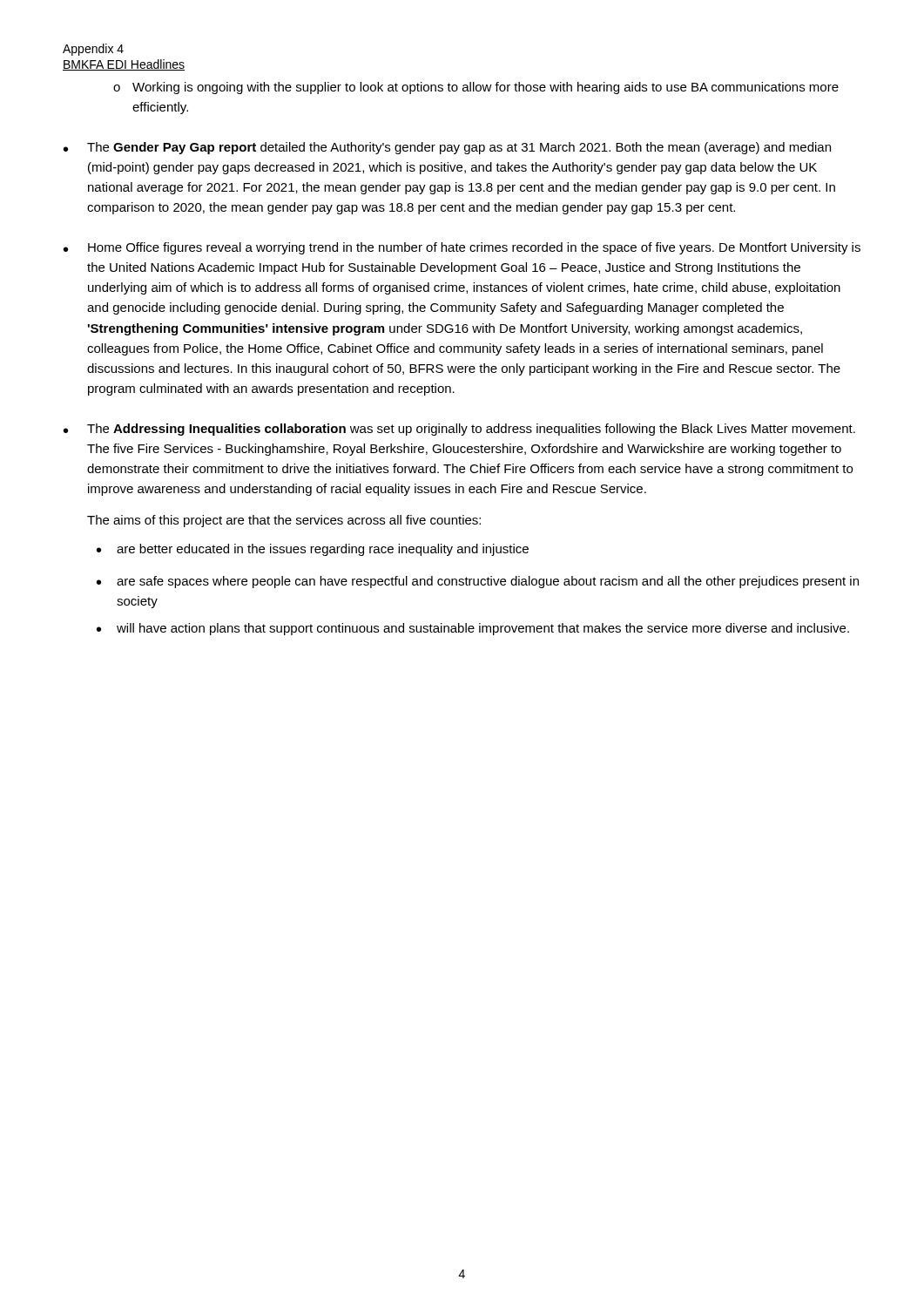
Task: Point to the block beginning "o Working is ongoing with the"
Action: [487, 97]
